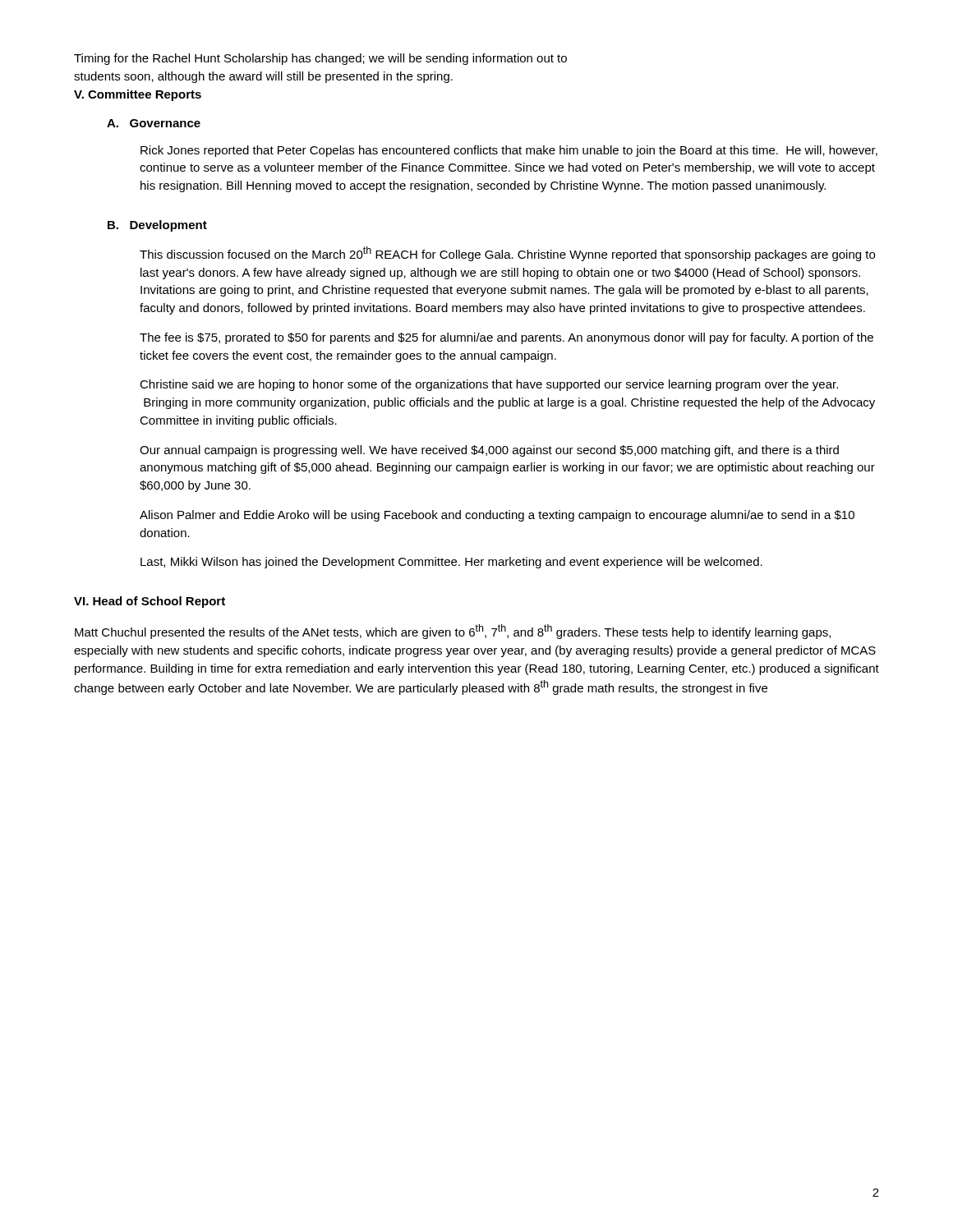Click on the text starting "This discussion focused on the March"
The width and height of the screenshot is (953, 1232).
(509, 280)
